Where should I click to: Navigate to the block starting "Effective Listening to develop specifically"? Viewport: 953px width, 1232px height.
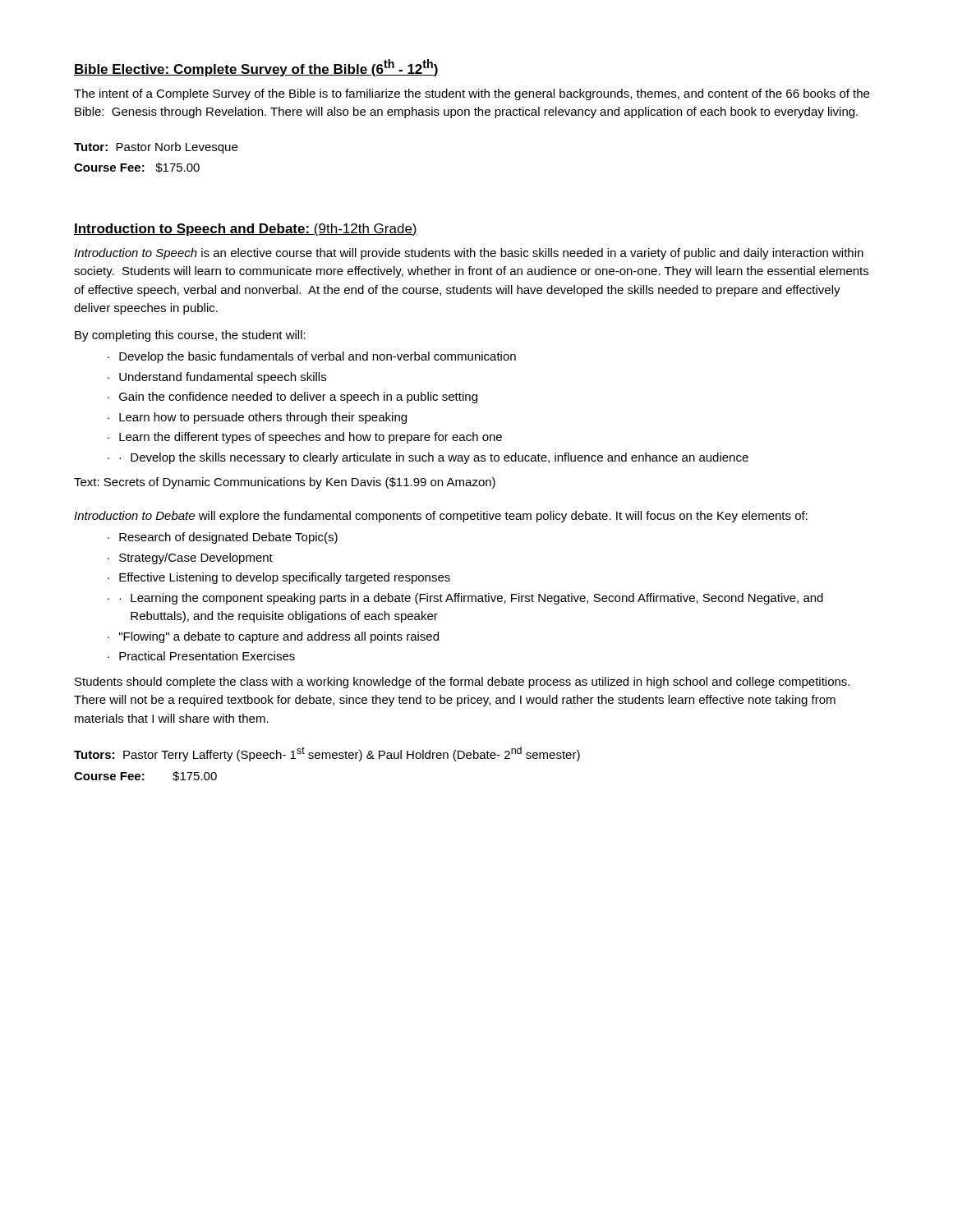click(x=284, y=577)
